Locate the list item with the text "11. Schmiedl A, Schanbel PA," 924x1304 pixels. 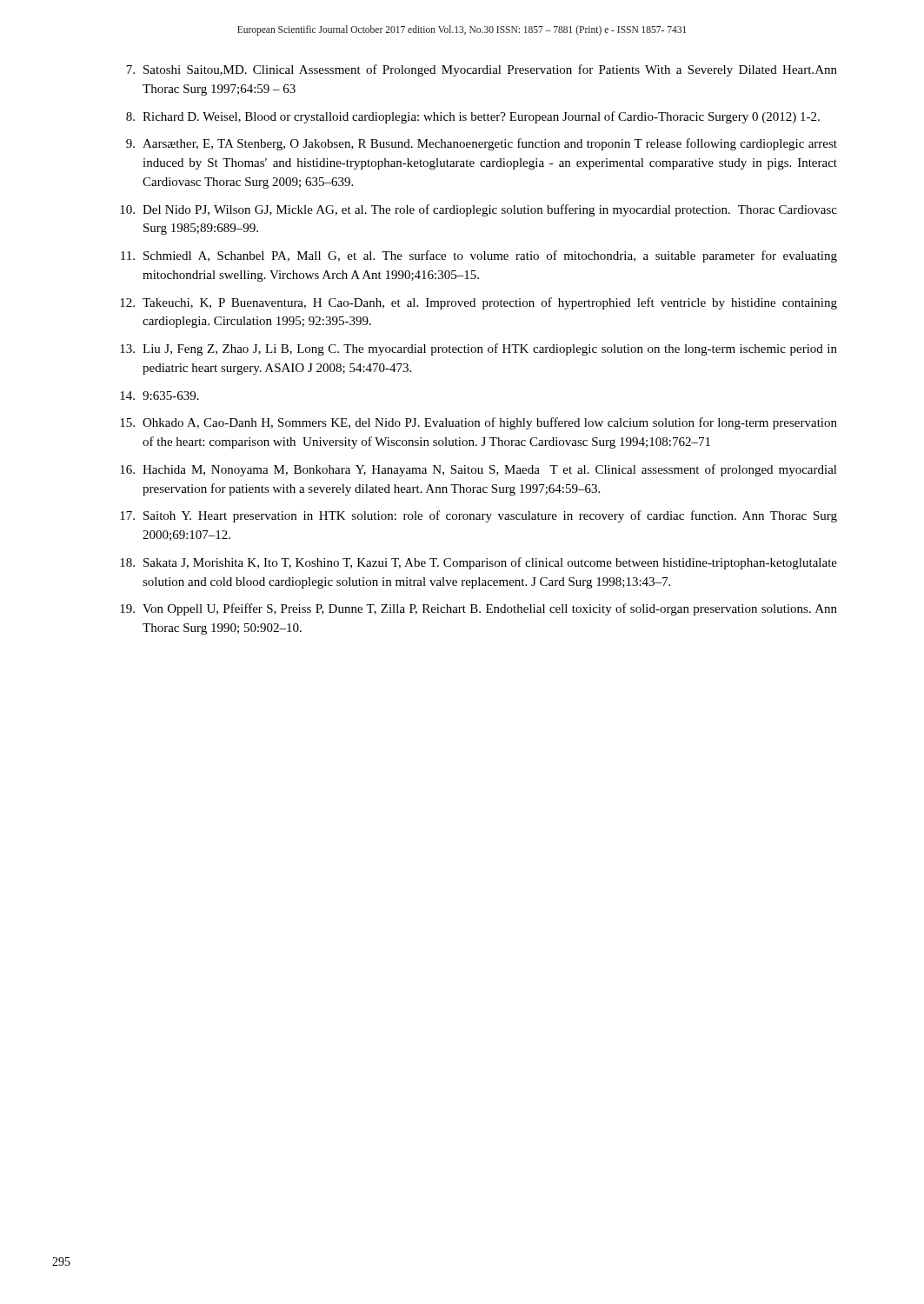coord(471,266)
